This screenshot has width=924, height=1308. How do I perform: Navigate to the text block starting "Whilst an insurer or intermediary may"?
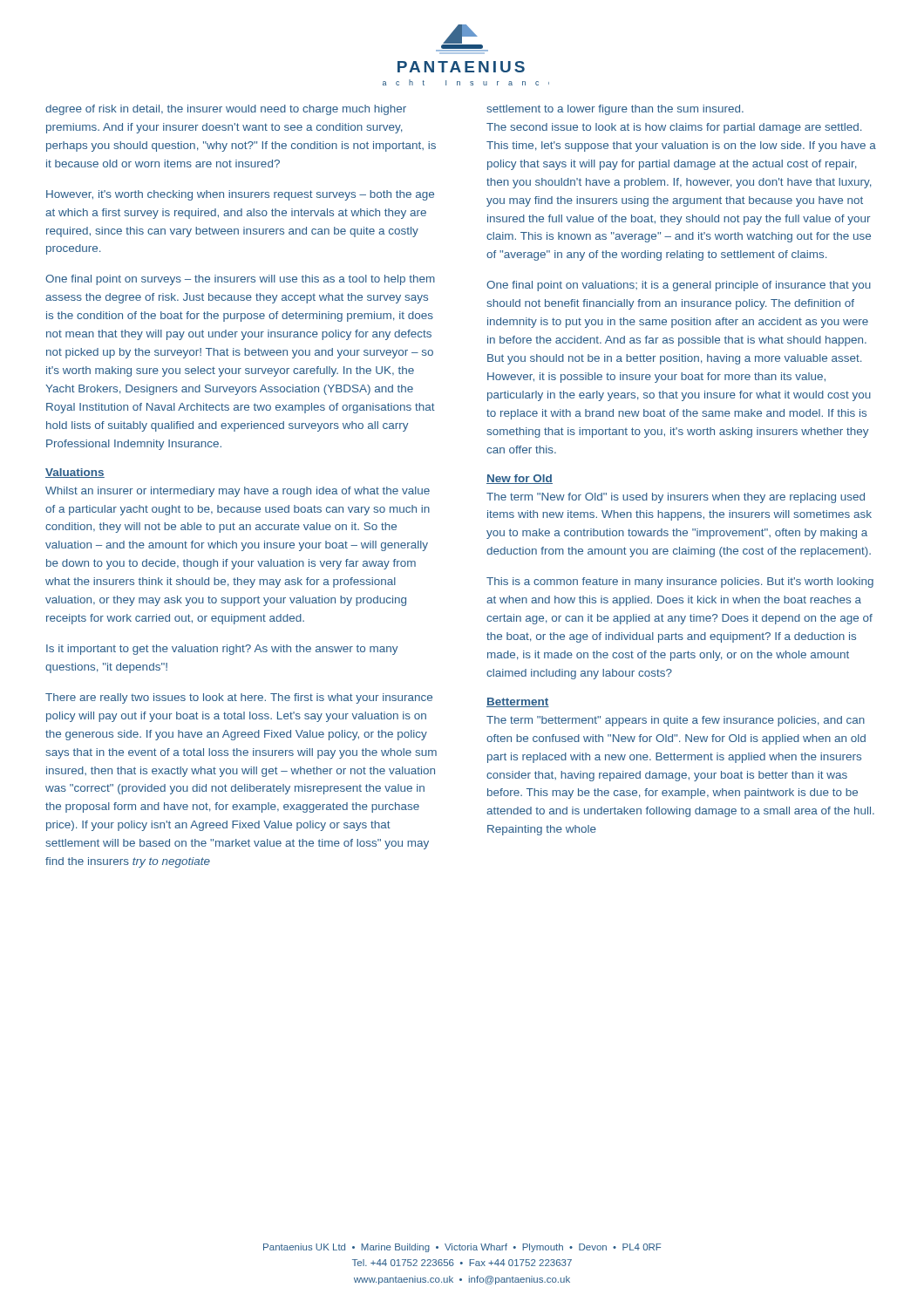(238, 554)
